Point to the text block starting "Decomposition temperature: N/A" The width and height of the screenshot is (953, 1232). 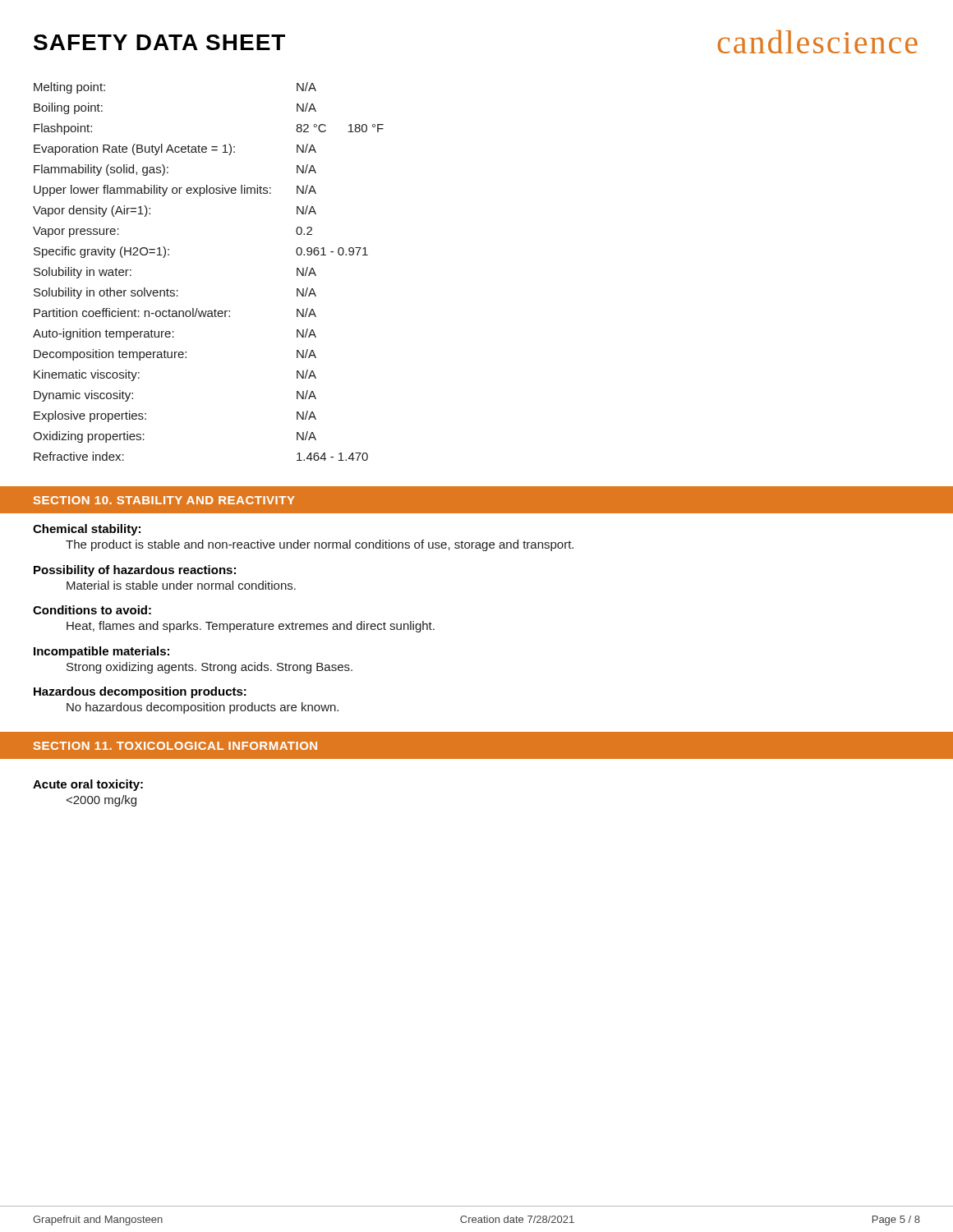pyautogui.click(x=175, y=354)
